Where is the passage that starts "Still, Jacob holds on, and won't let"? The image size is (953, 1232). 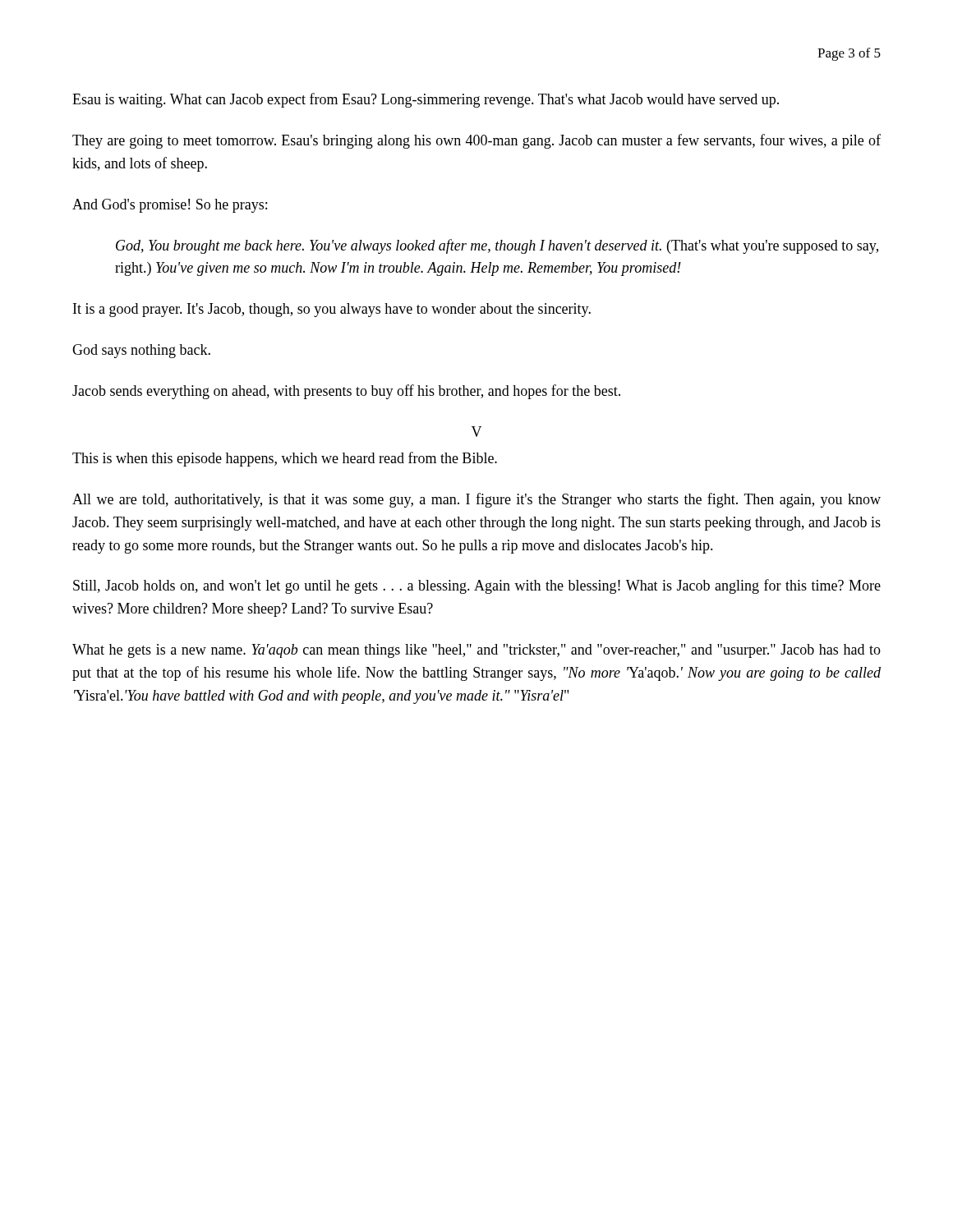476,597
